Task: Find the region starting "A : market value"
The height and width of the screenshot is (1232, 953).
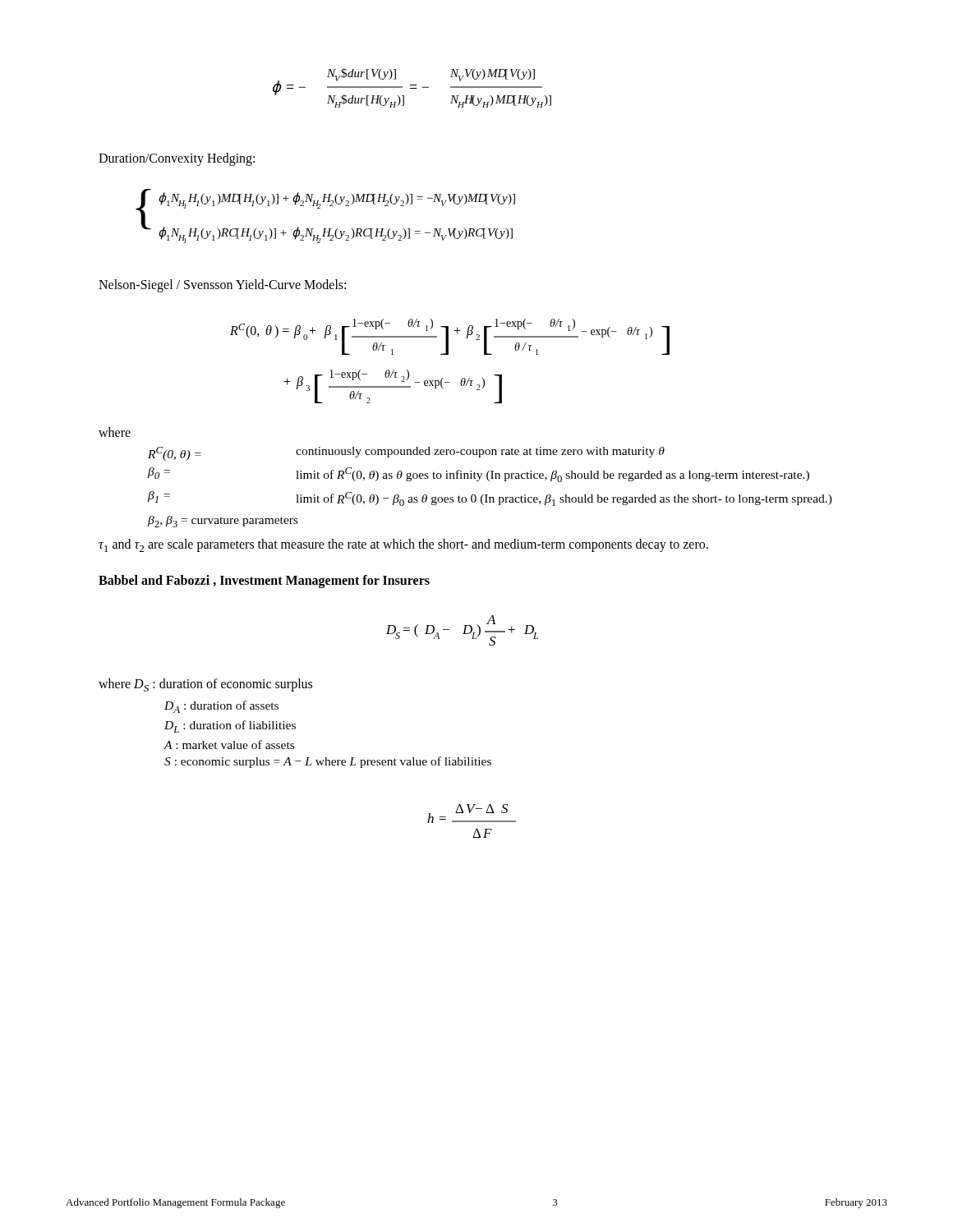Action: point(230,745)
